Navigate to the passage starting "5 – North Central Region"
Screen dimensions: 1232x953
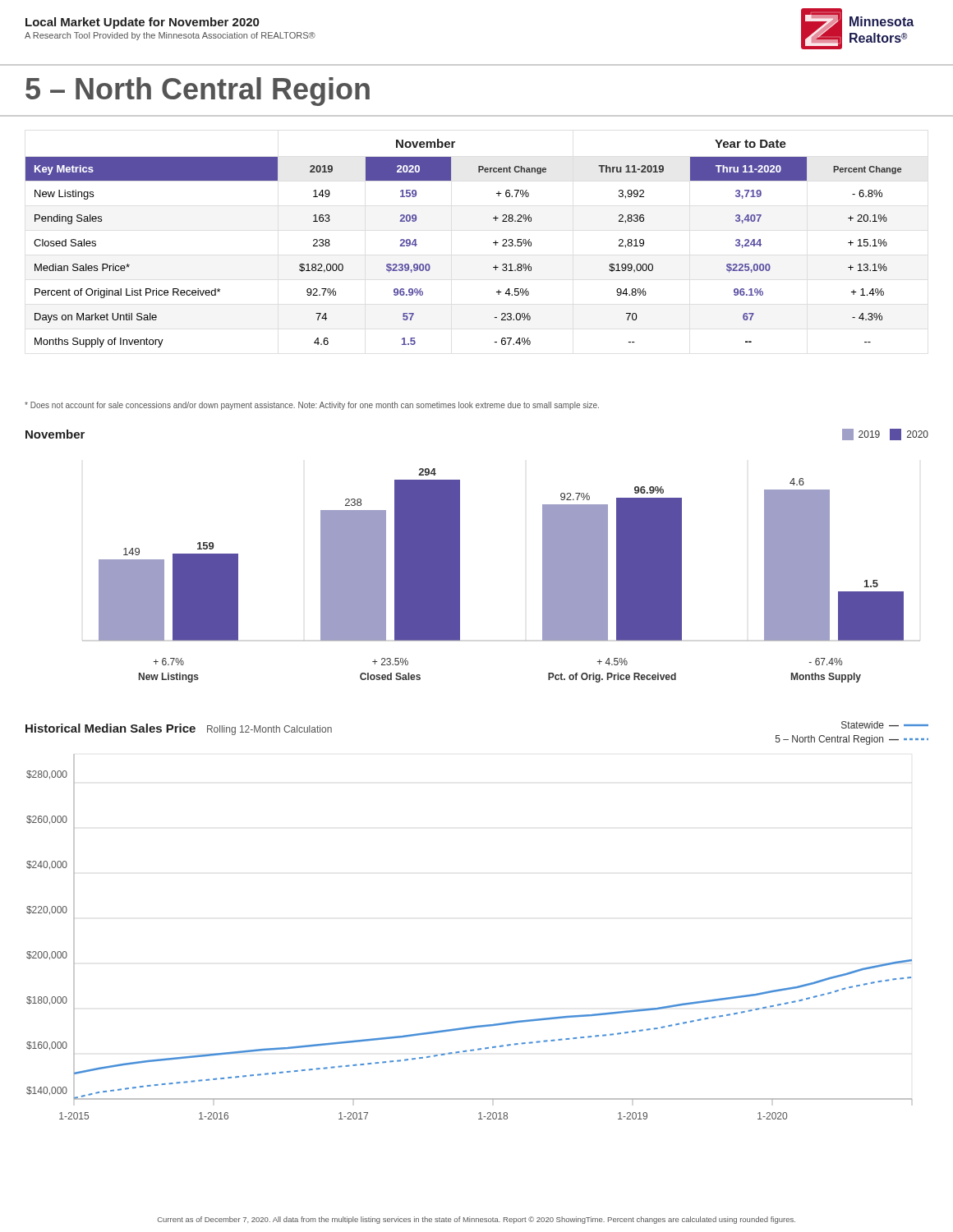click(198, 92)
